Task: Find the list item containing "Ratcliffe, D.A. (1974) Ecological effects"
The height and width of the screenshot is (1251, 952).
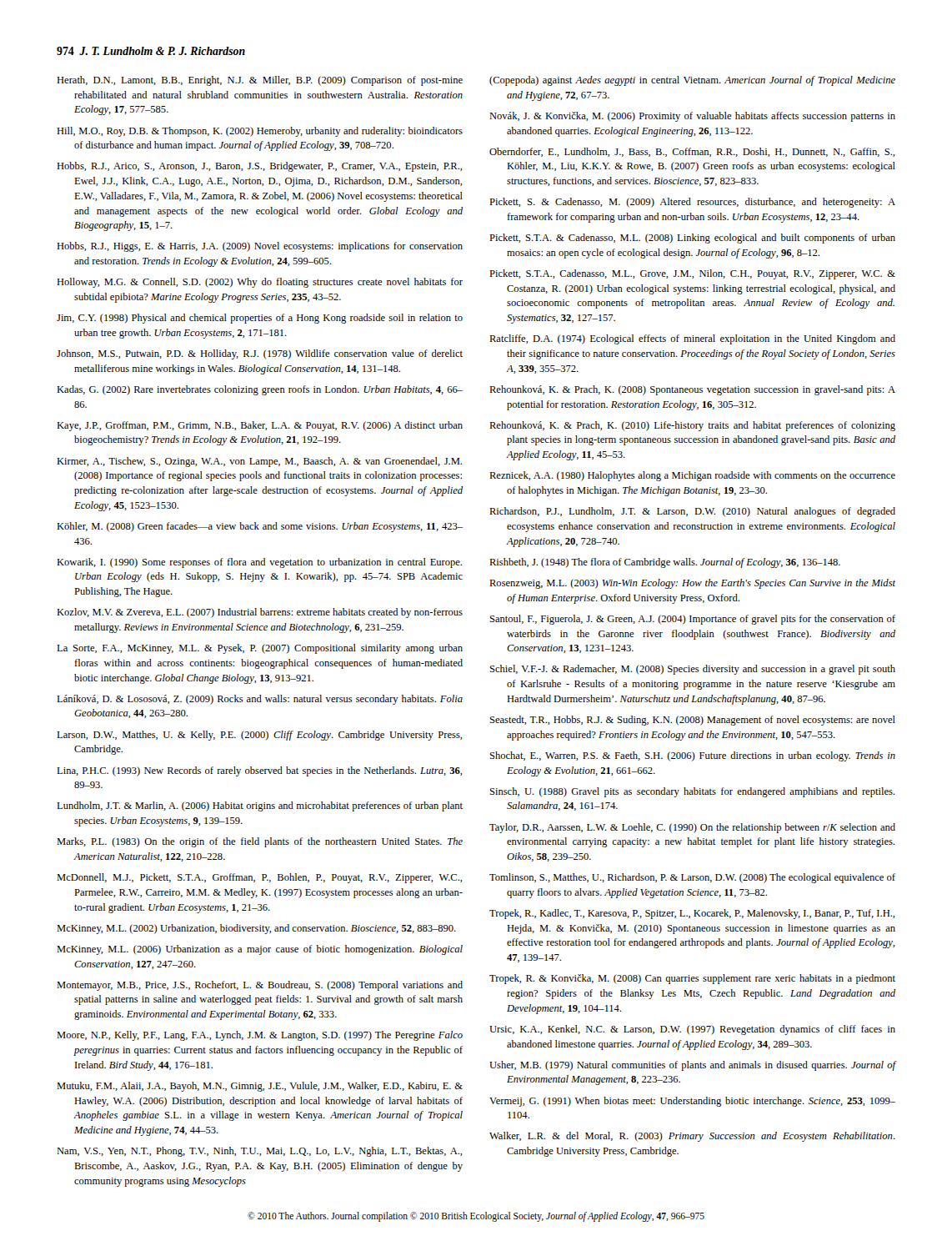Action: (x=692, y=354)
